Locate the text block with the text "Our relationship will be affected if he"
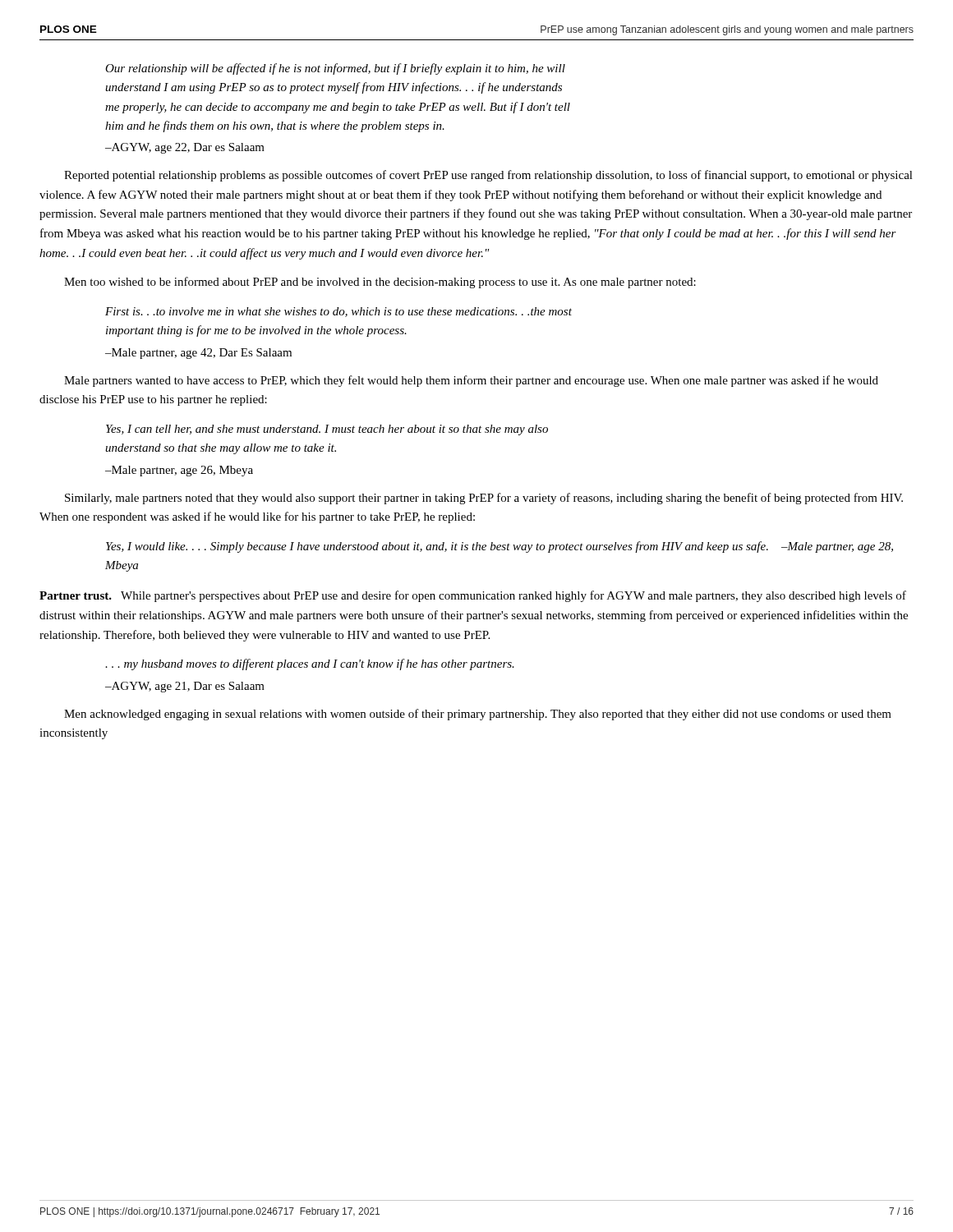Screen dimensions: 1232x953 [338, 97]
